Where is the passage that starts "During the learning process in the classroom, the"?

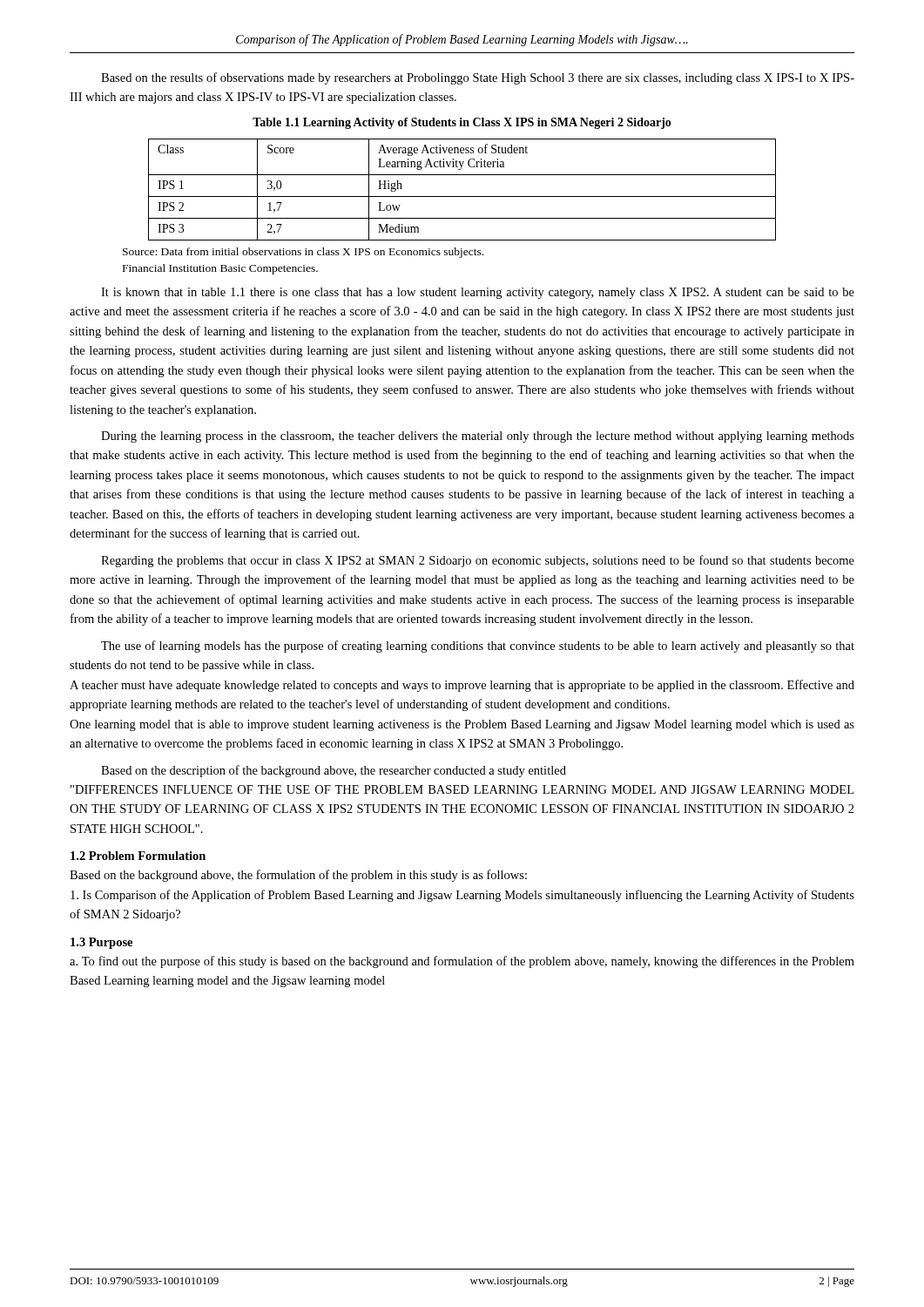click(x=462, y=485)
